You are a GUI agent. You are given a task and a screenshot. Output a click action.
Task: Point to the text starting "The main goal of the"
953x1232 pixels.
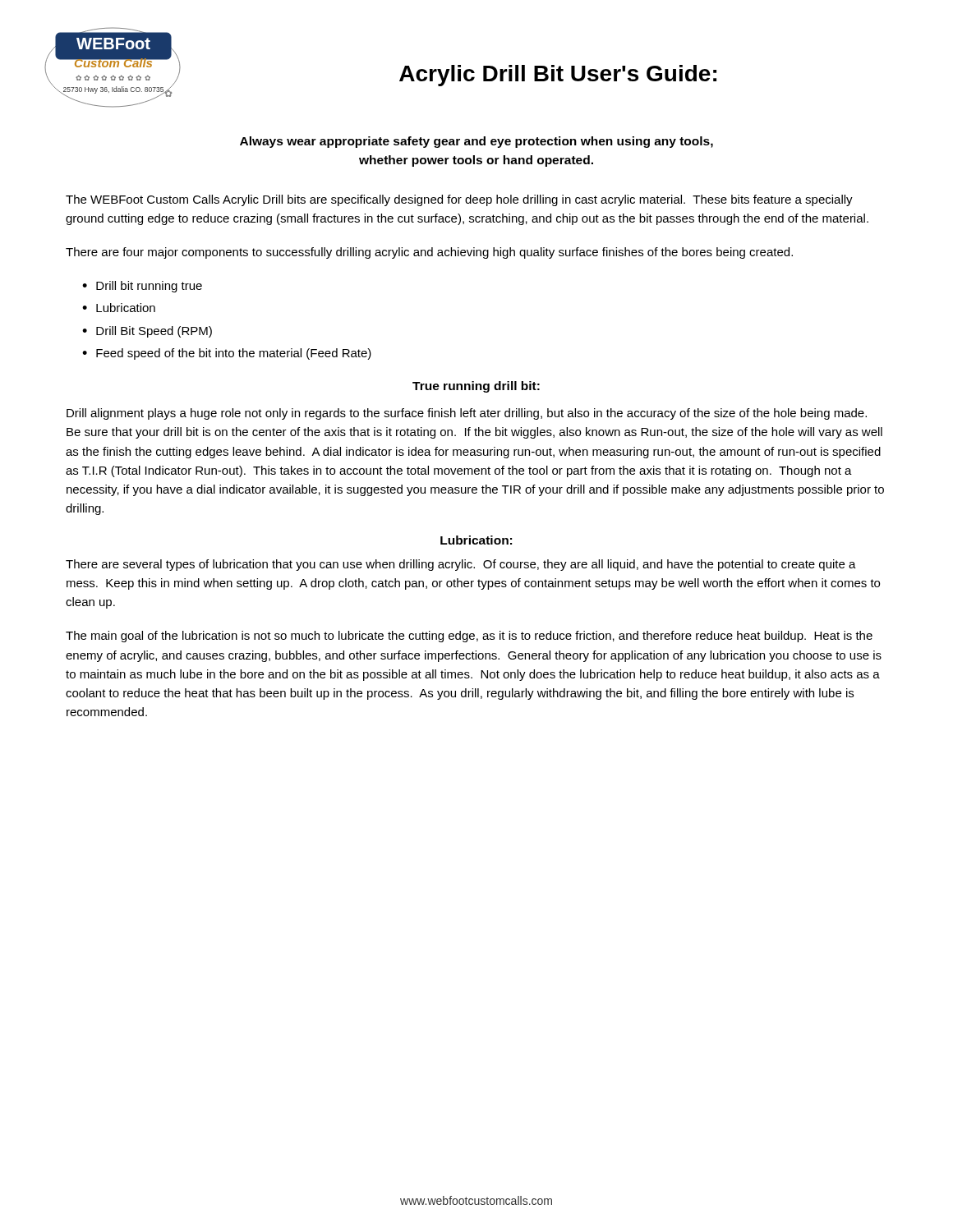[474, 674]
